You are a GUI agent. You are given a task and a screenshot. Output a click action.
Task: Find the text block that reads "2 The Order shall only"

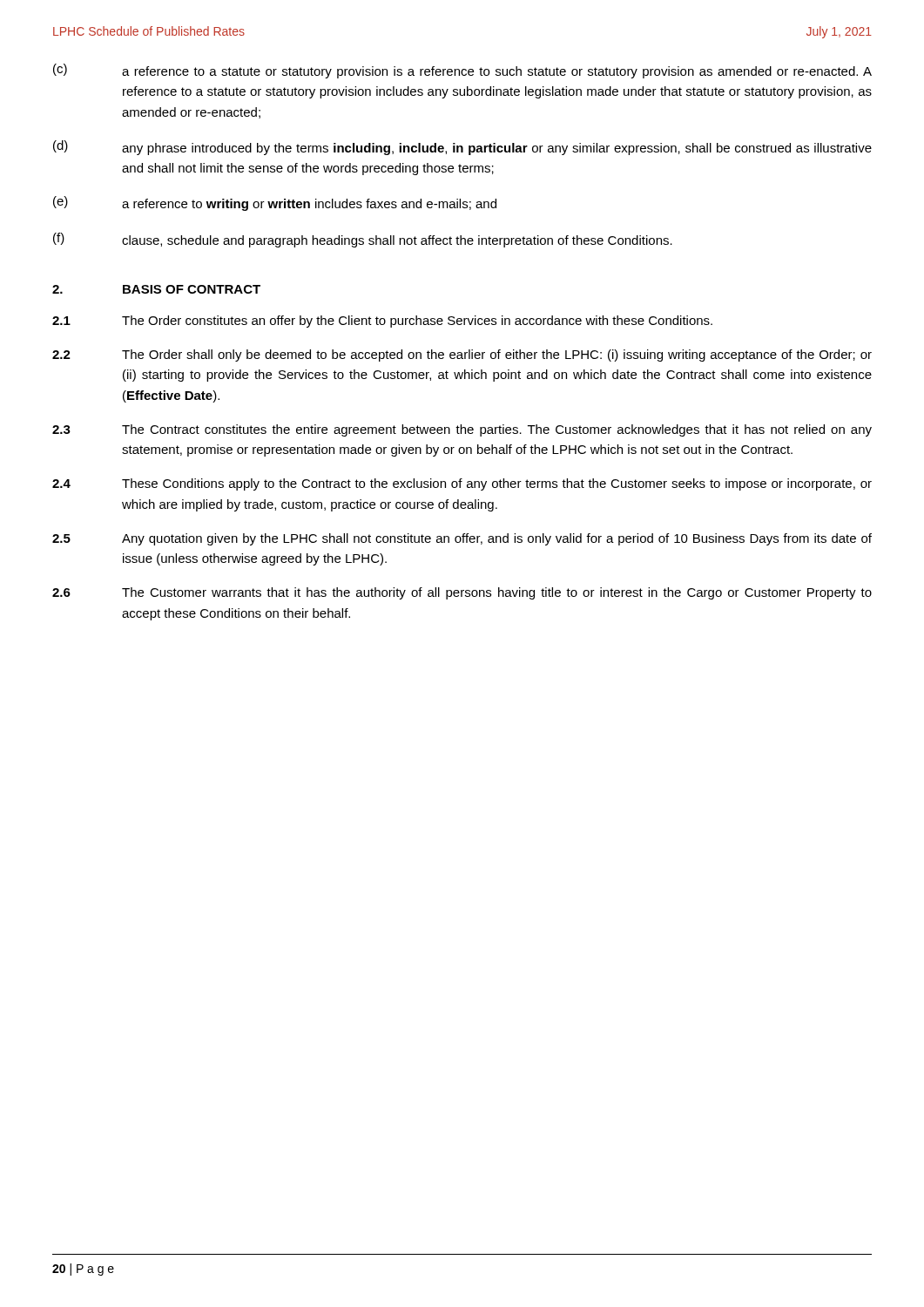point(462,375)
